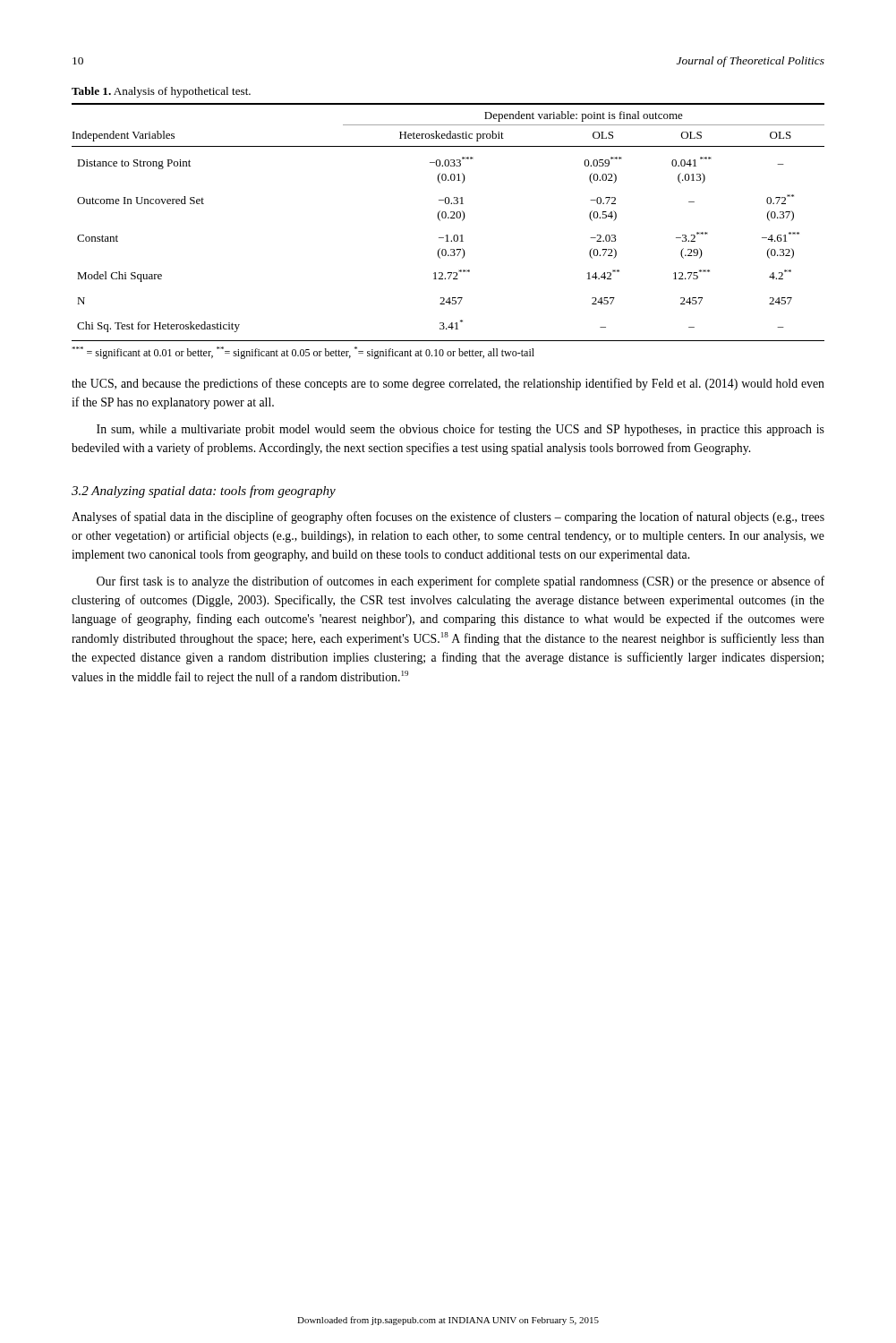
Task: Locate the text block containing "the UCS, and because"
Action: tap(448, 393)
